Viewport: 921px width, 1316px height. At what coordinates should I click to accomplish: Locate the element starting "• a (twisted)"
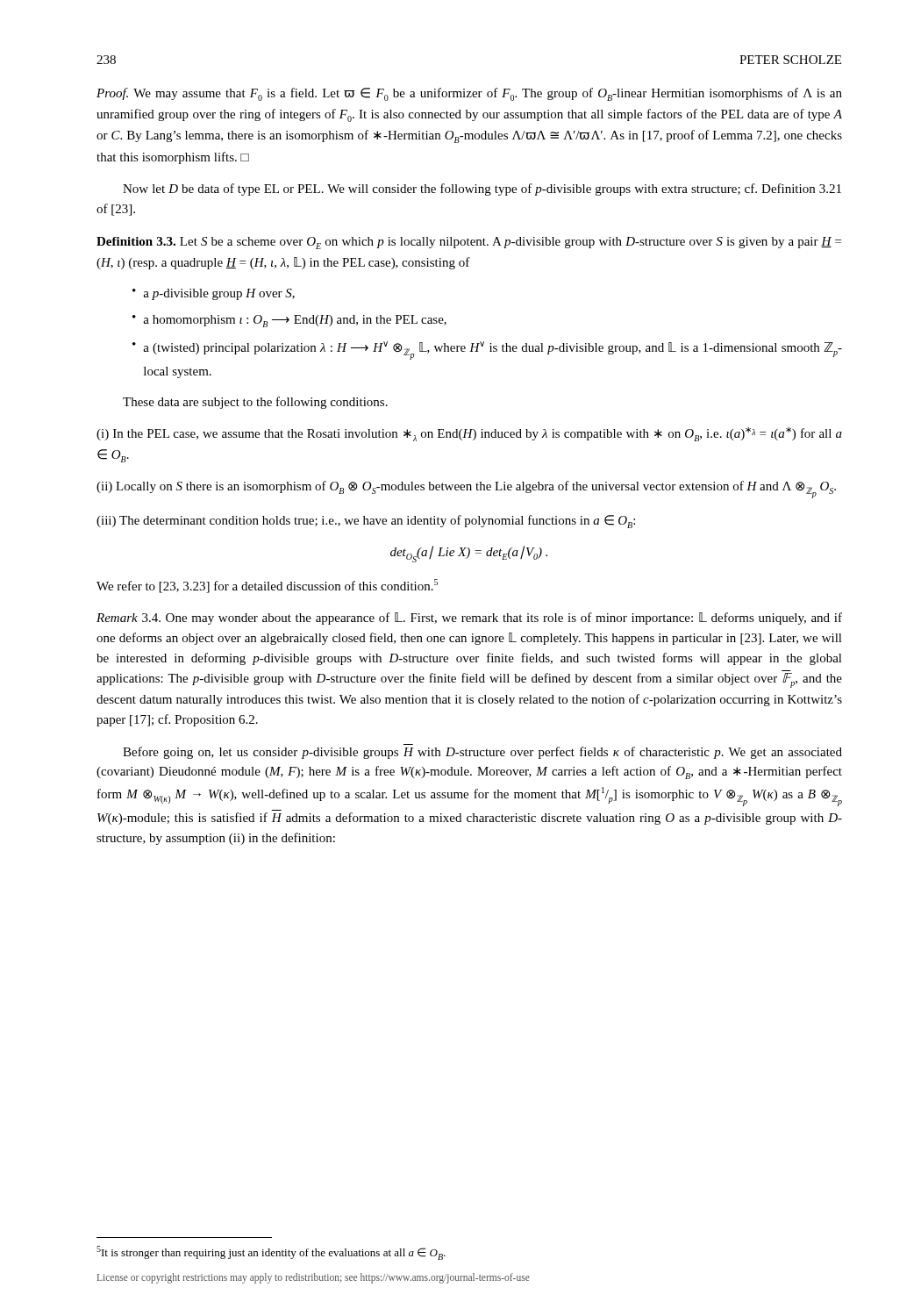(487, 359)
